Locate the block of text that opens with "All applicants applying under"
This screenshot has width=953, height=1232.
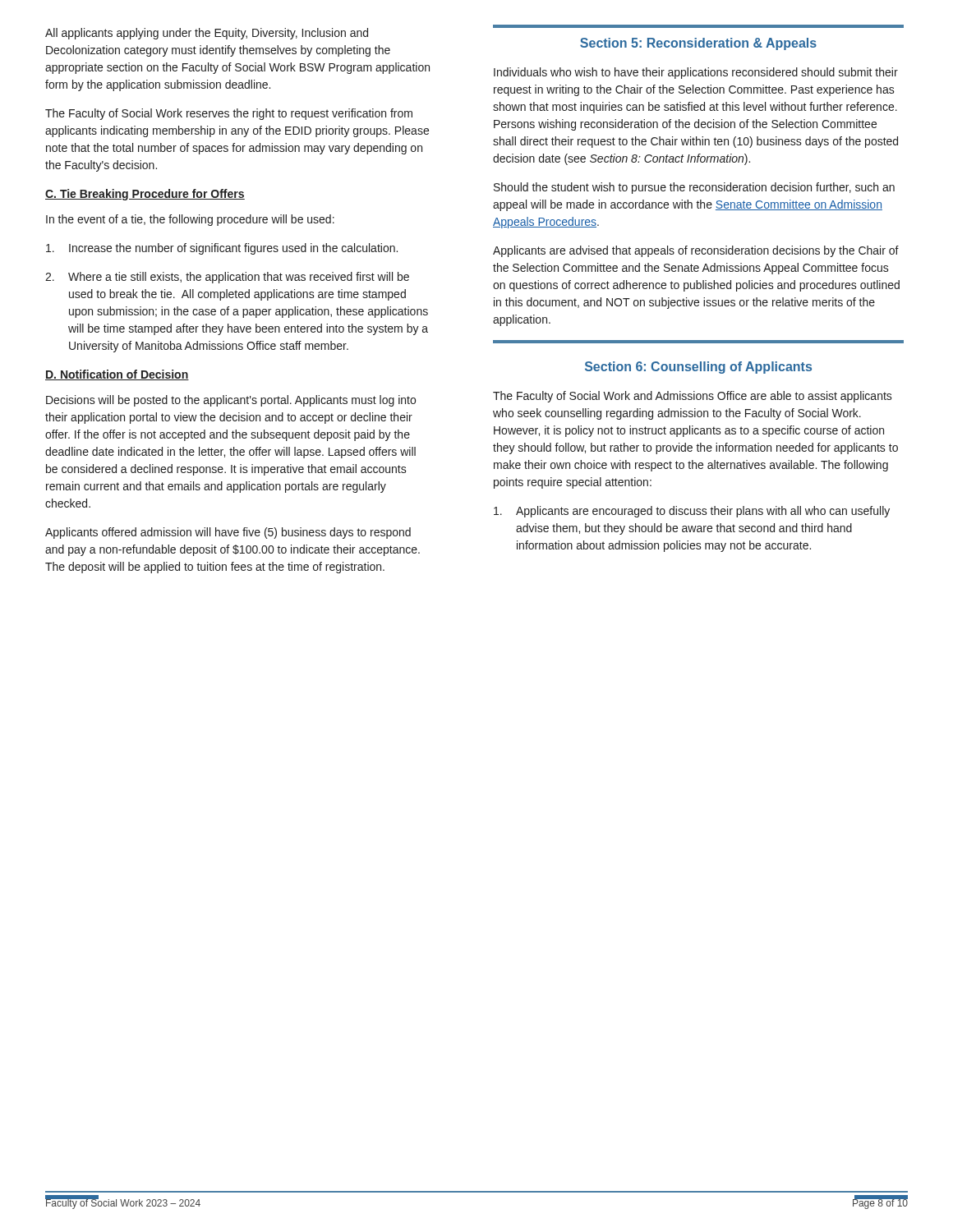[x=238, y=59]
